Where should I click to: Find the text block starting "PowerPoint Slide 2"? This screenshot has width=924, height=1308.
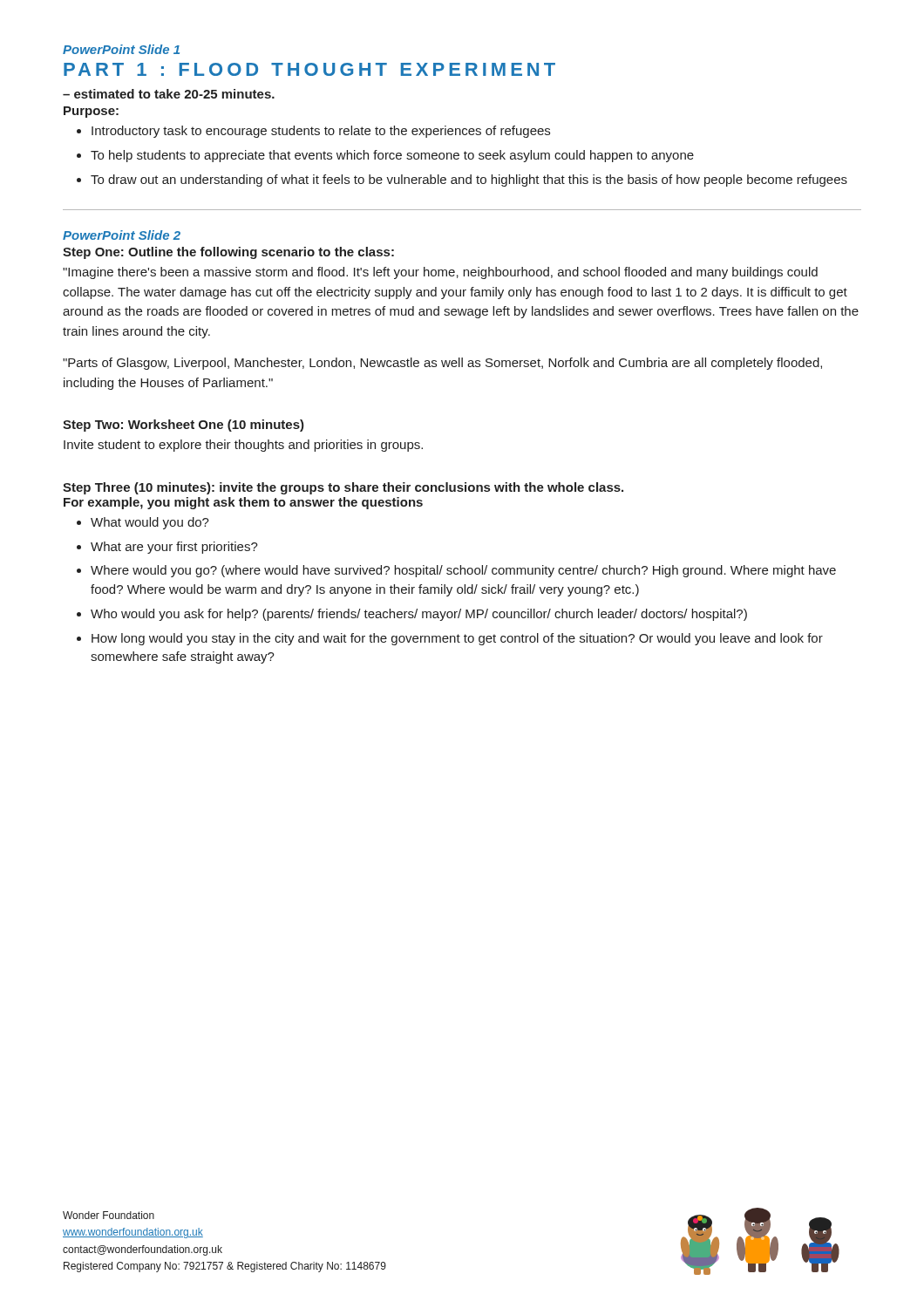122,235
